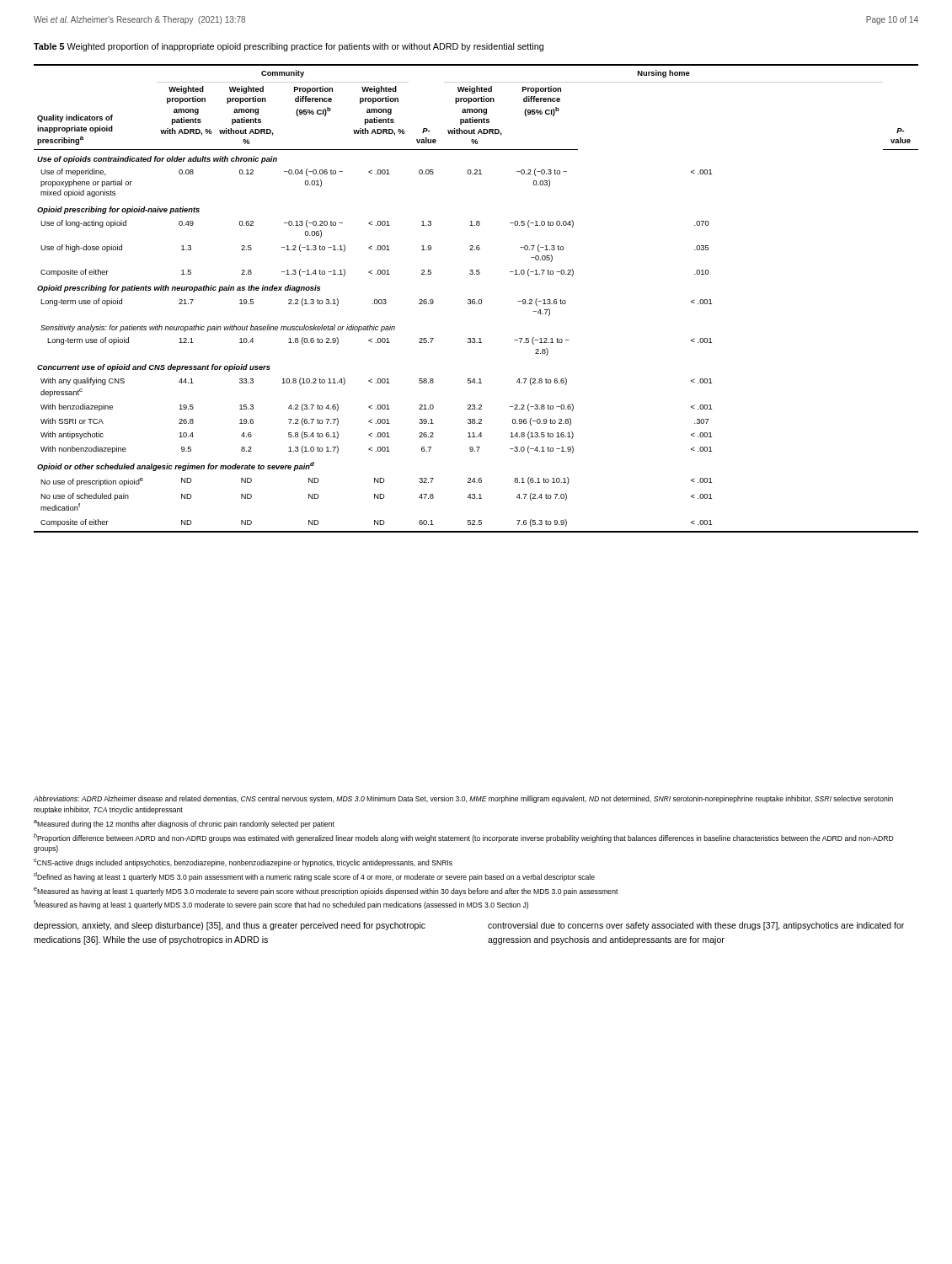The height and width of the screenshot is (1264, 952).
Task: Click a table
Action: pos(476,298)
